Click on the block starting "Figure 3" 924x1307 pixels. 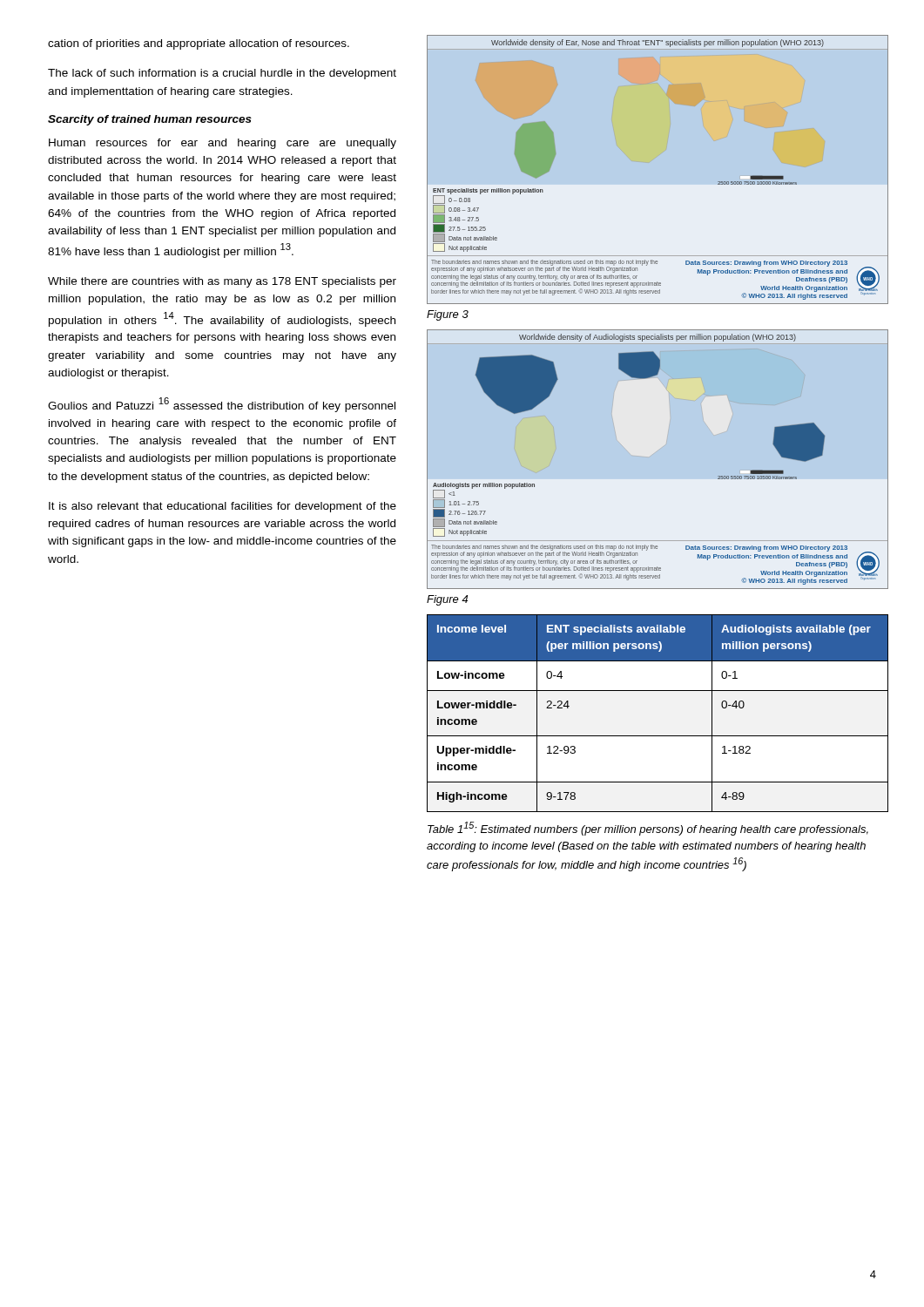[447, 314]
